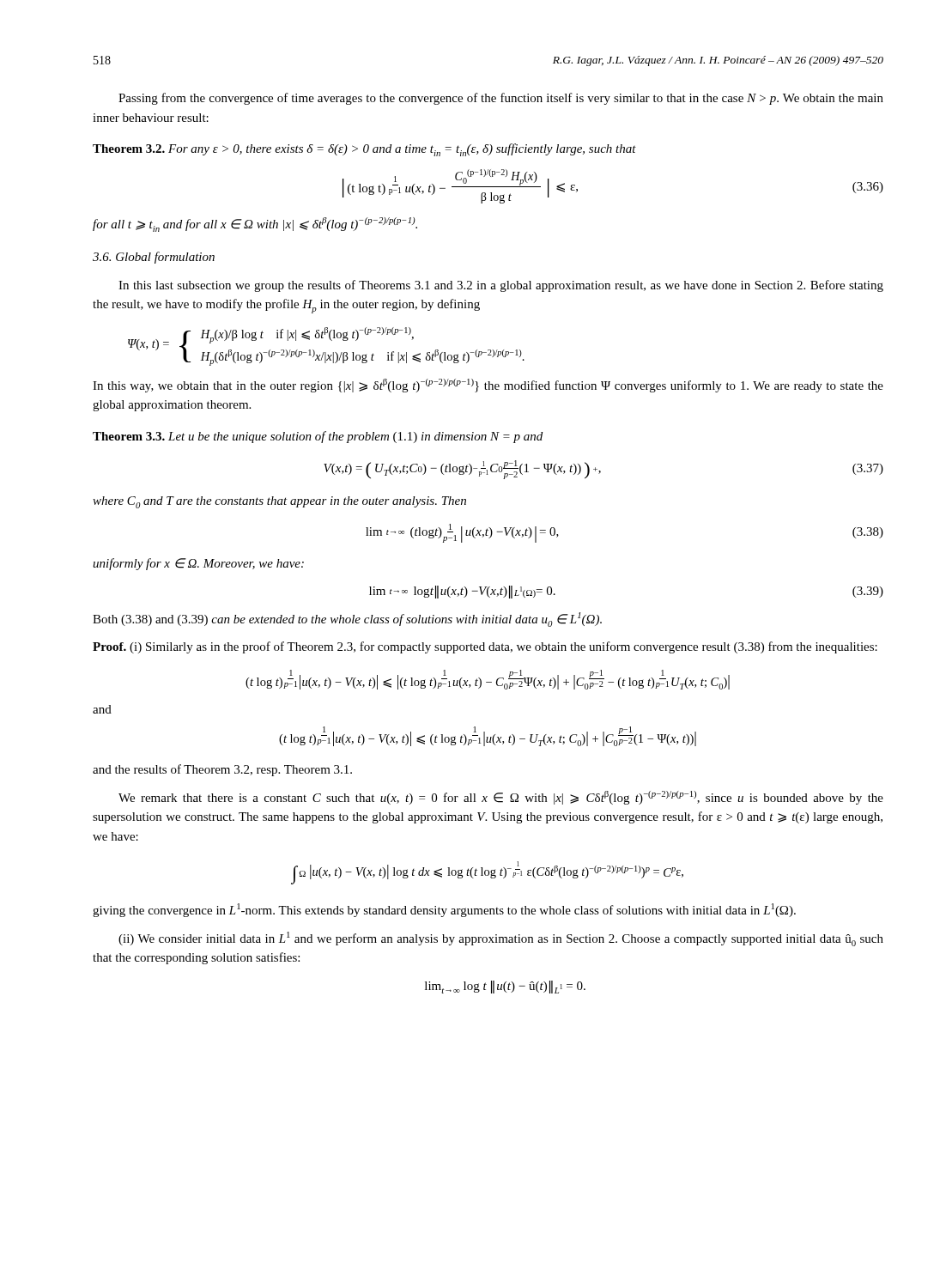
Task: Click on the block starting "giving the convergence in L1-norm. This extends by"
Action: [x=445, y=909]
